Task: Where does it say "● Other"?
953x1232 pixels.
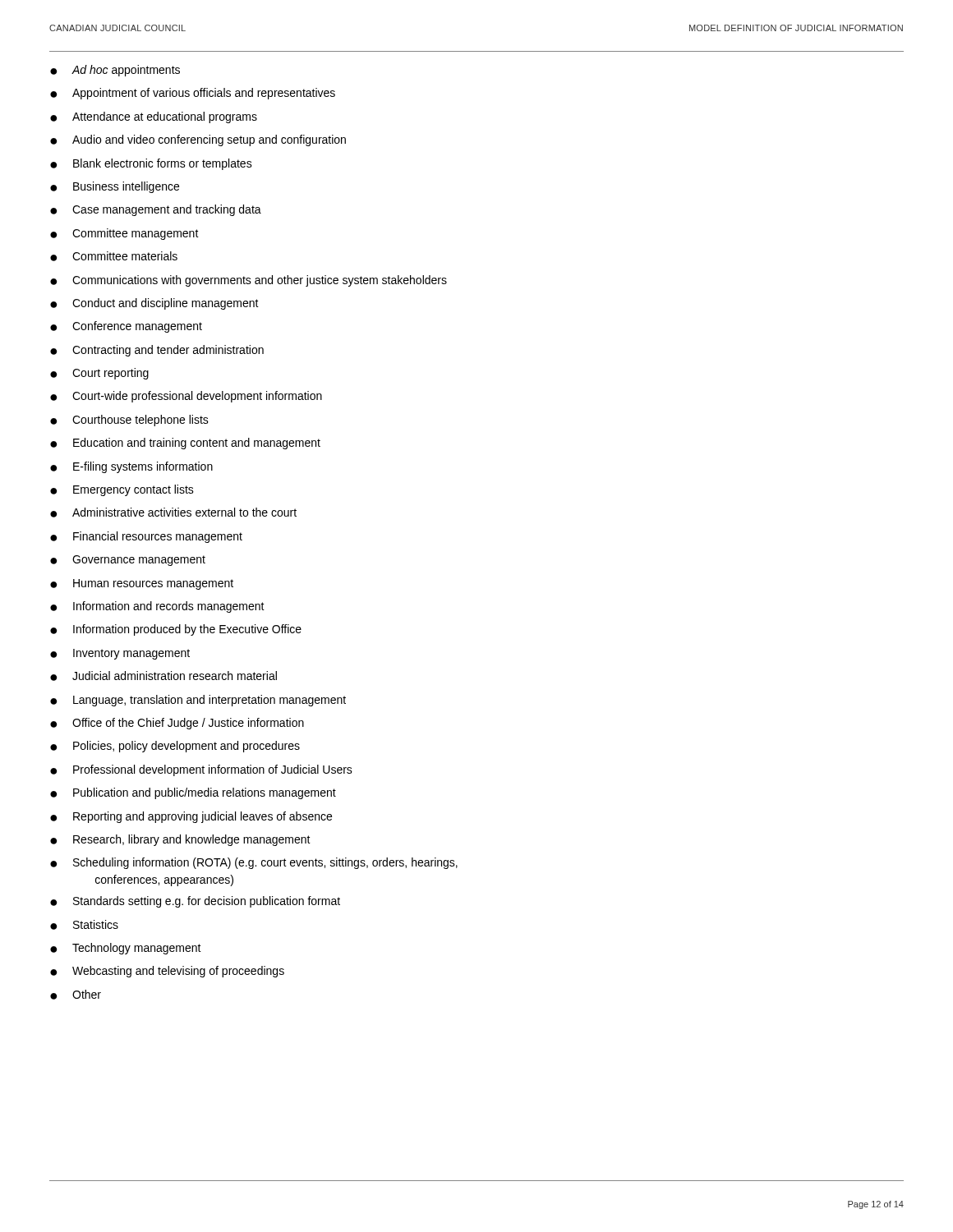Action: (76, 995)
